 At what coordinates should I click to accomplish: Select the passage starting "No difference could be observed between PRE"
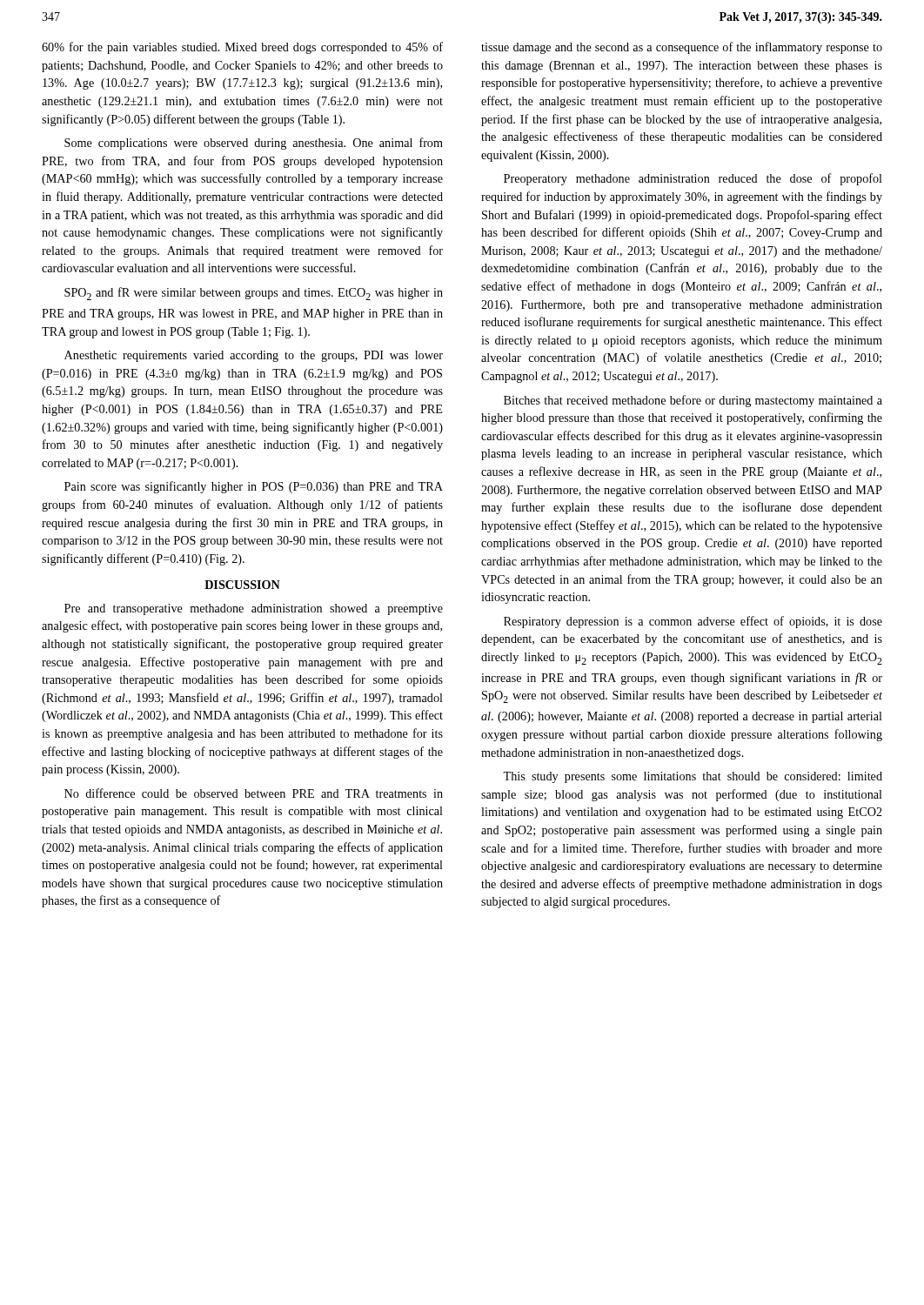(242, 847)
